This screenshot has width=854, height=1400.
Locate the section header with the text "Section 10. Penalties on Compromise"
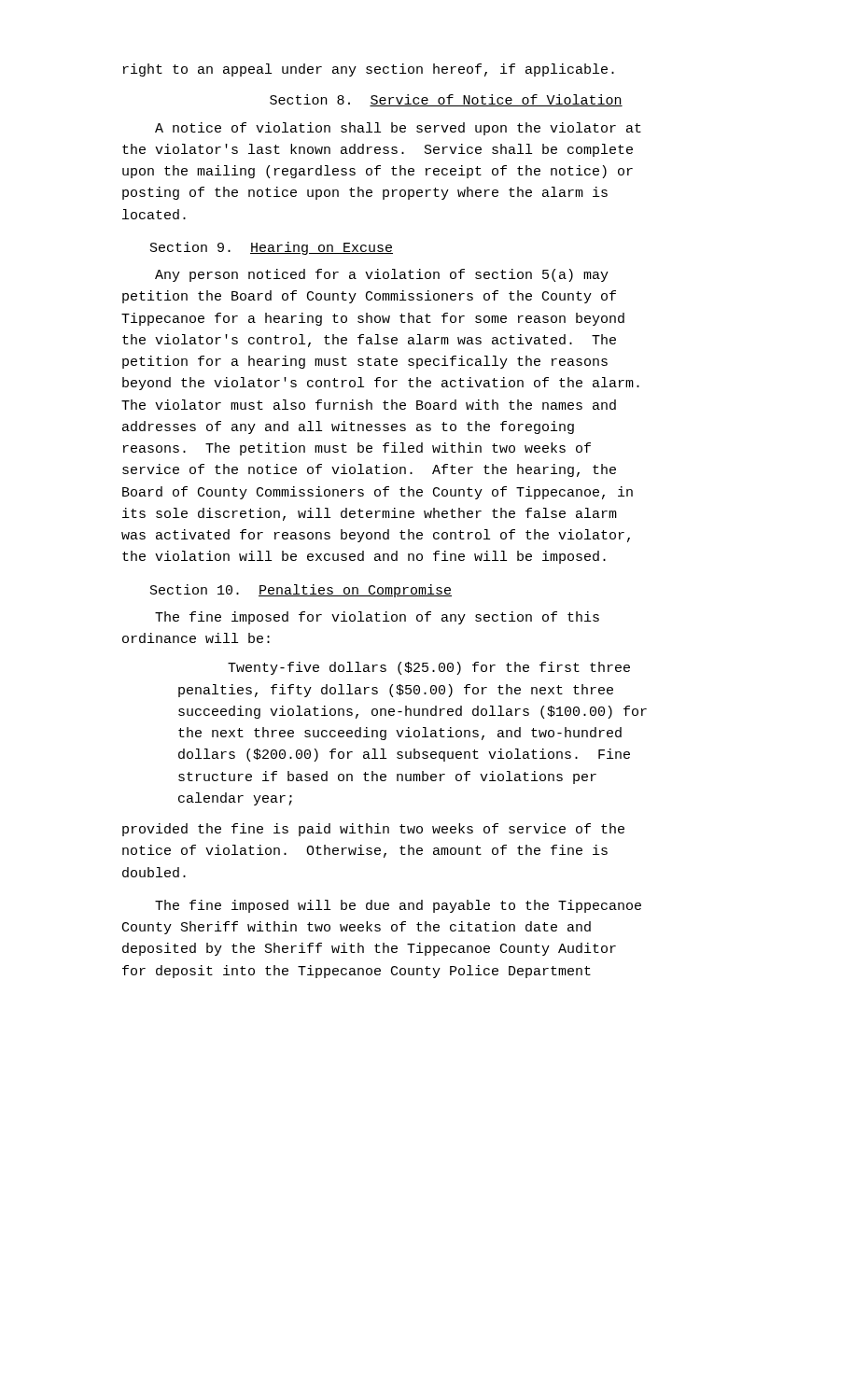click(x=301, y=591)
